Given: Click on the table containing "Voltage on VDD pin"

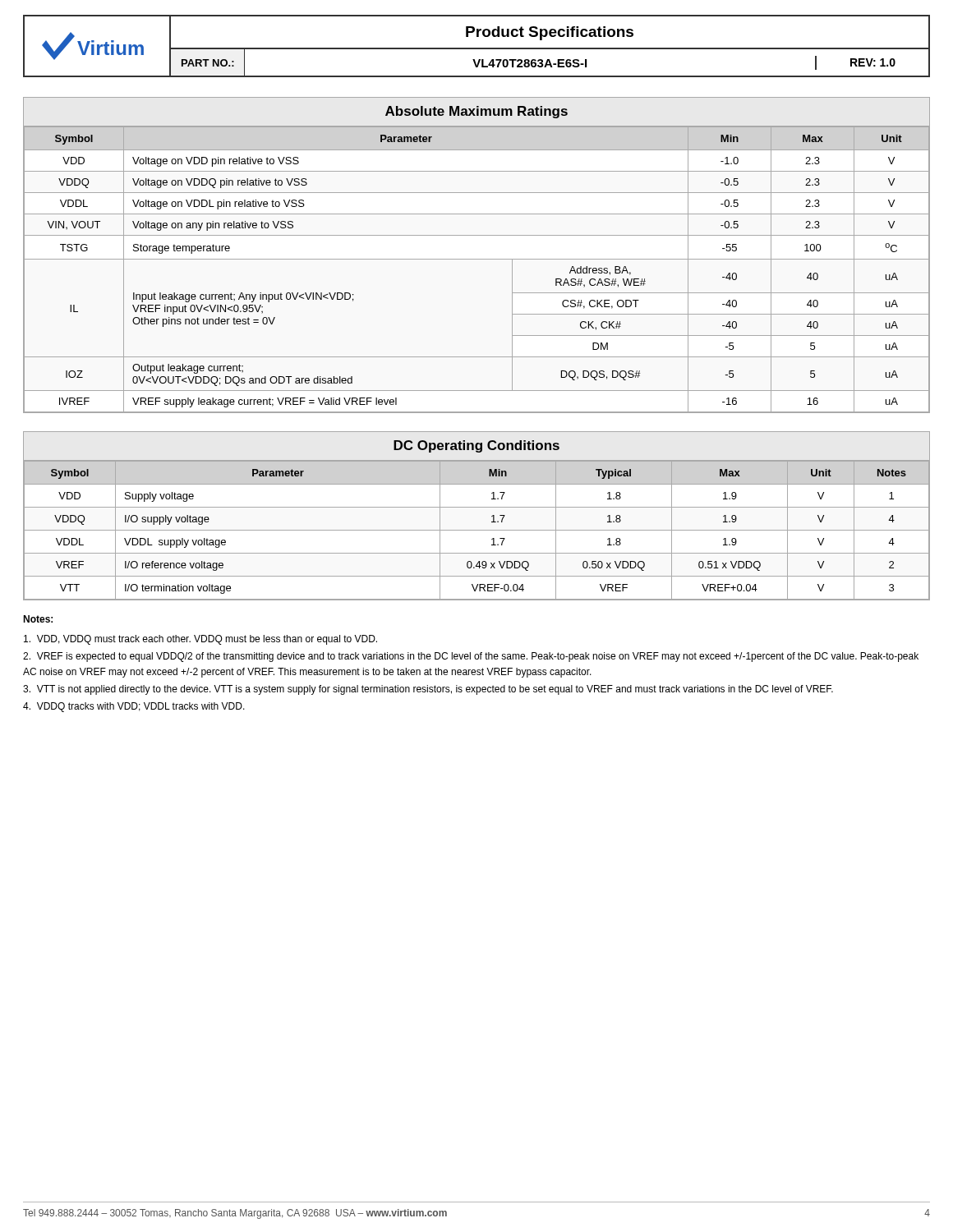Looking at the screenshot, I should pos(476,255).
